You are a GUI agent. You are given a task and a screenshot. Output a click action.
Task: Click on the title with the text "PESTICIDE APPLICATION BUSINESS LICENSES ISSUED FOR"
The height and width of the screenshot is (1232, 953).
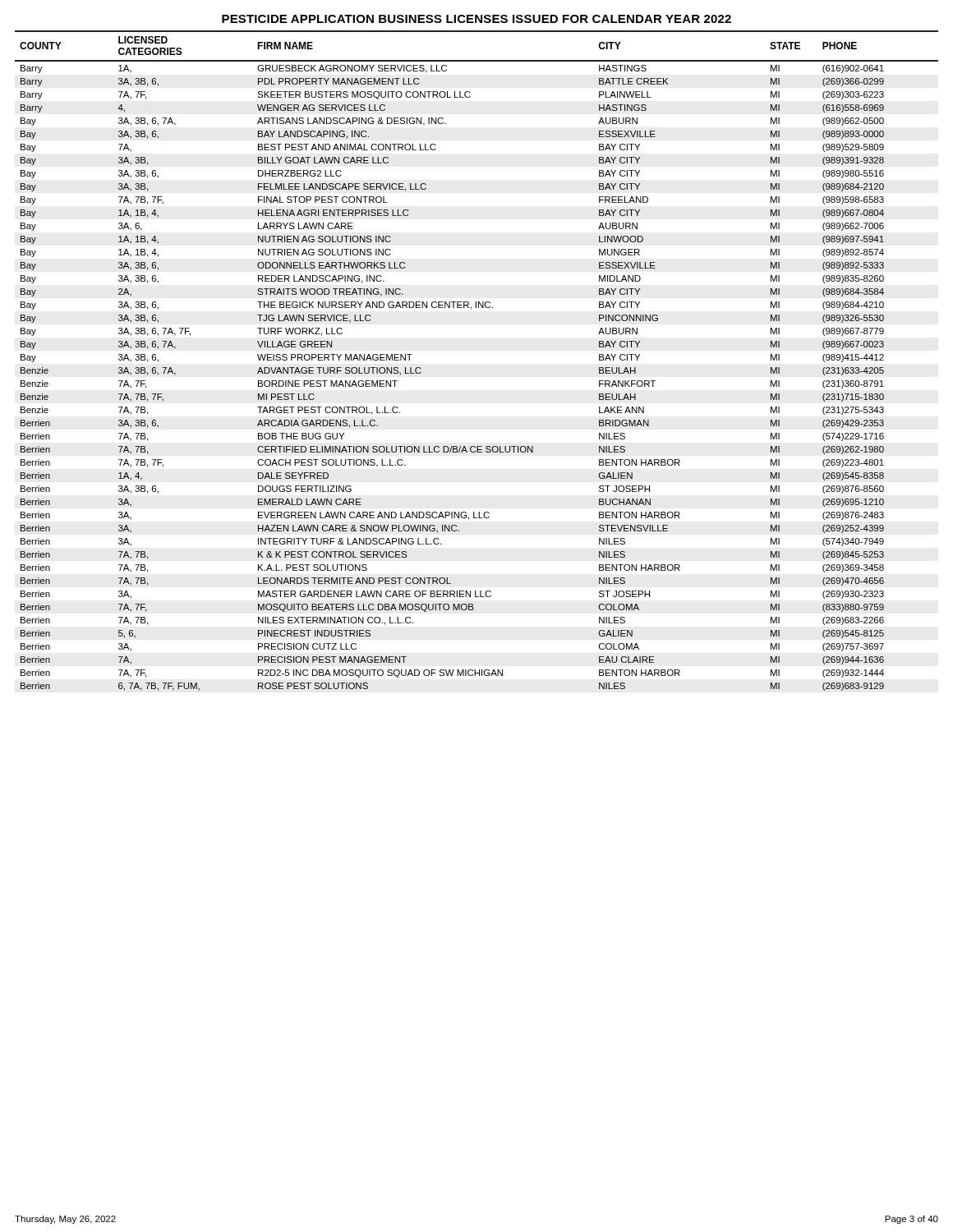click(476, 18)
